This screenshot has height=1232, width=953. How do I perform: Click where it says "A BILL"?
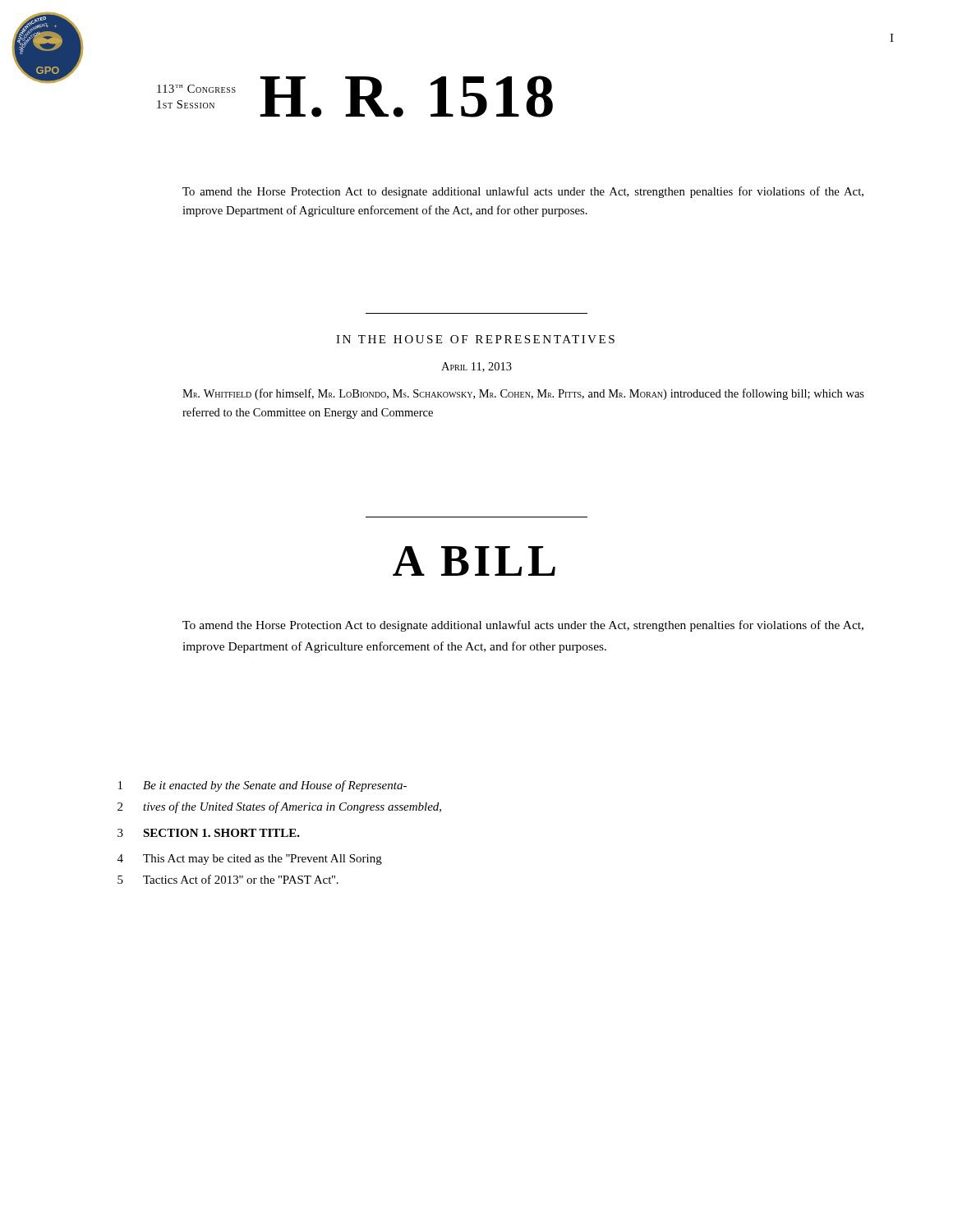point(476,561)
